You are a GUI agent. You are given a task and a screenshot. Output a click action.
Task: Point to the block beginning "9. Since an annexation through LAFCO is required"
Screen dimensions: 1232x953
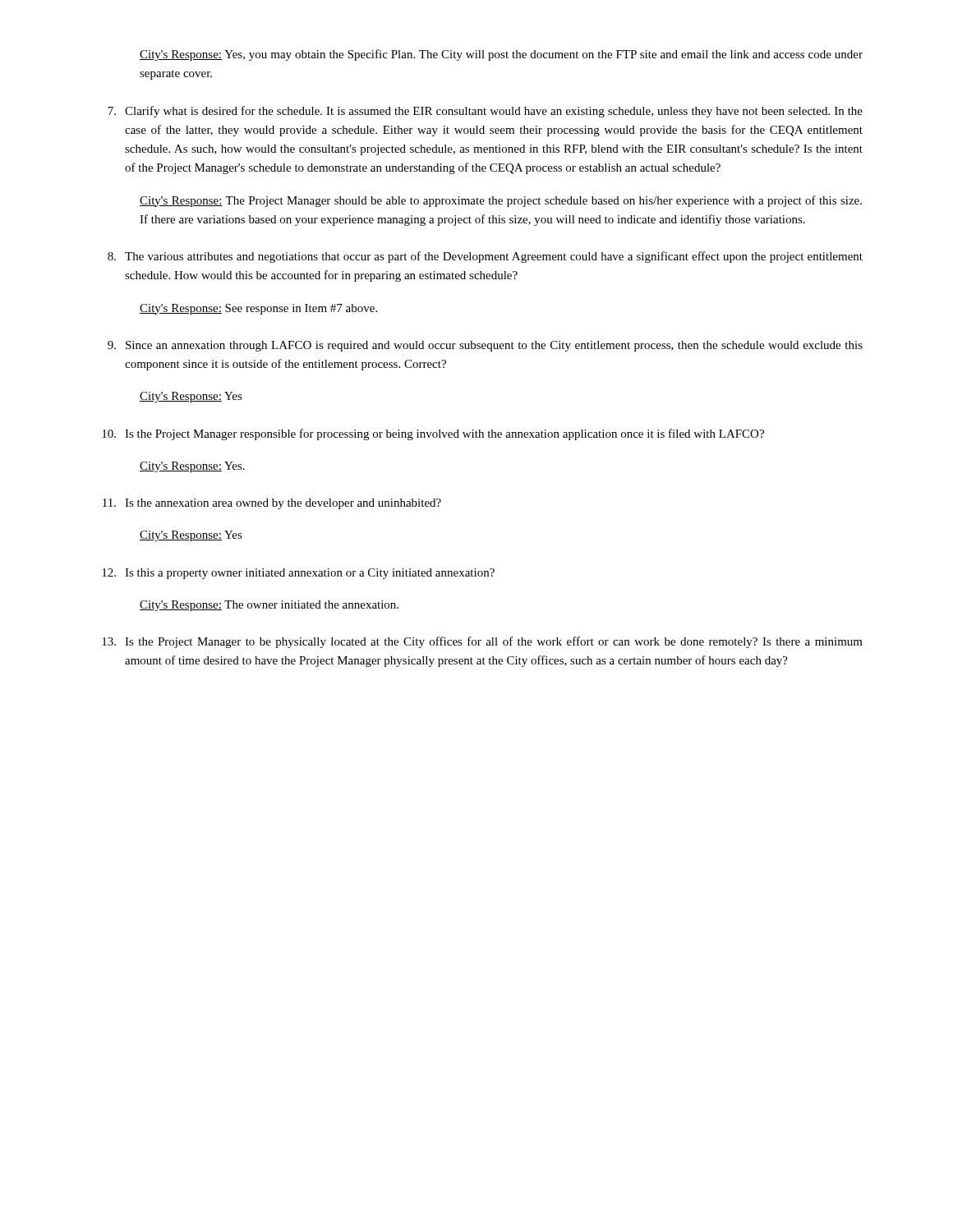[476, 355]
